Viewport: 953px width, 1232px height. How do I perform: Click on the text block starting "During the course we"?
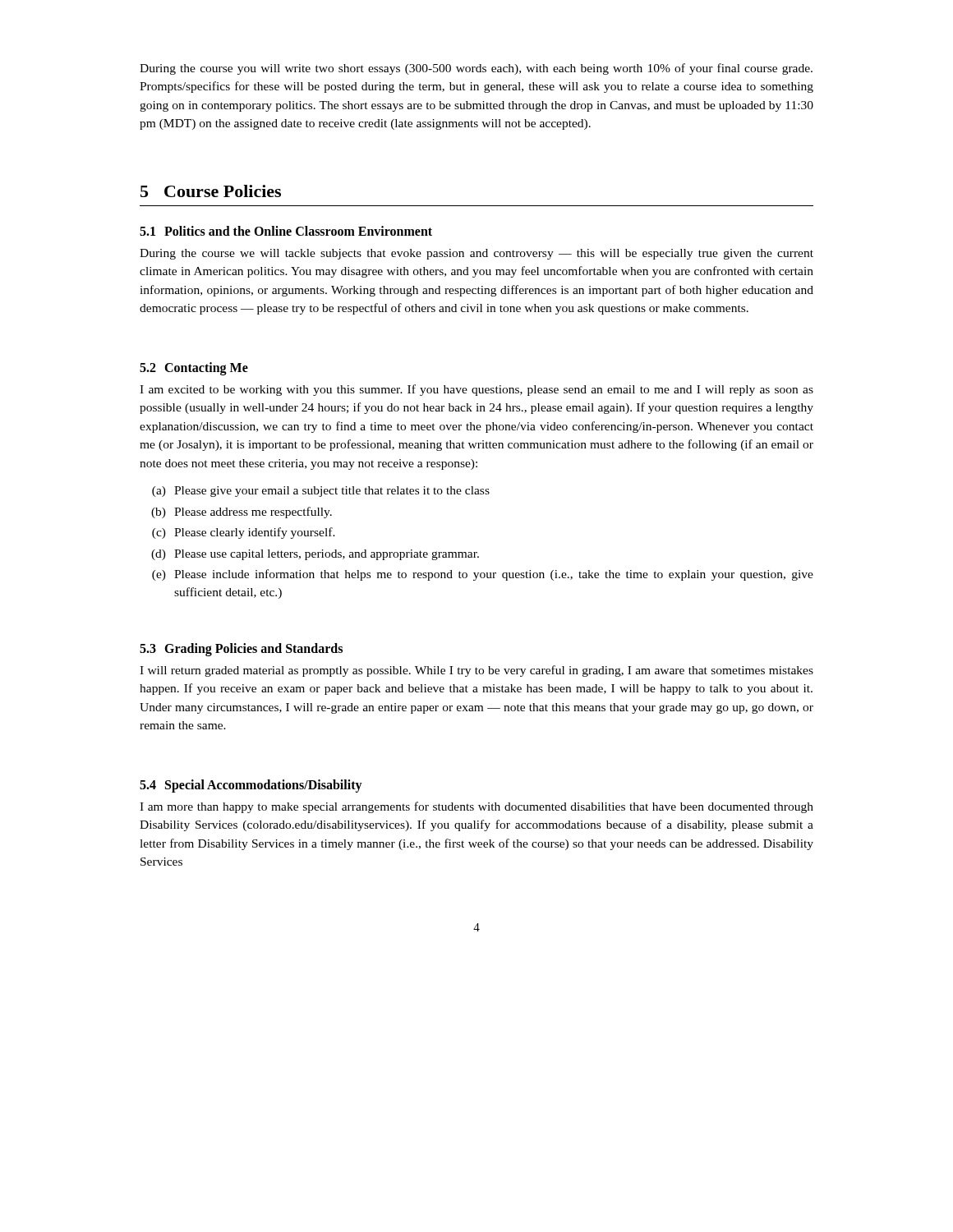[476, 281]
